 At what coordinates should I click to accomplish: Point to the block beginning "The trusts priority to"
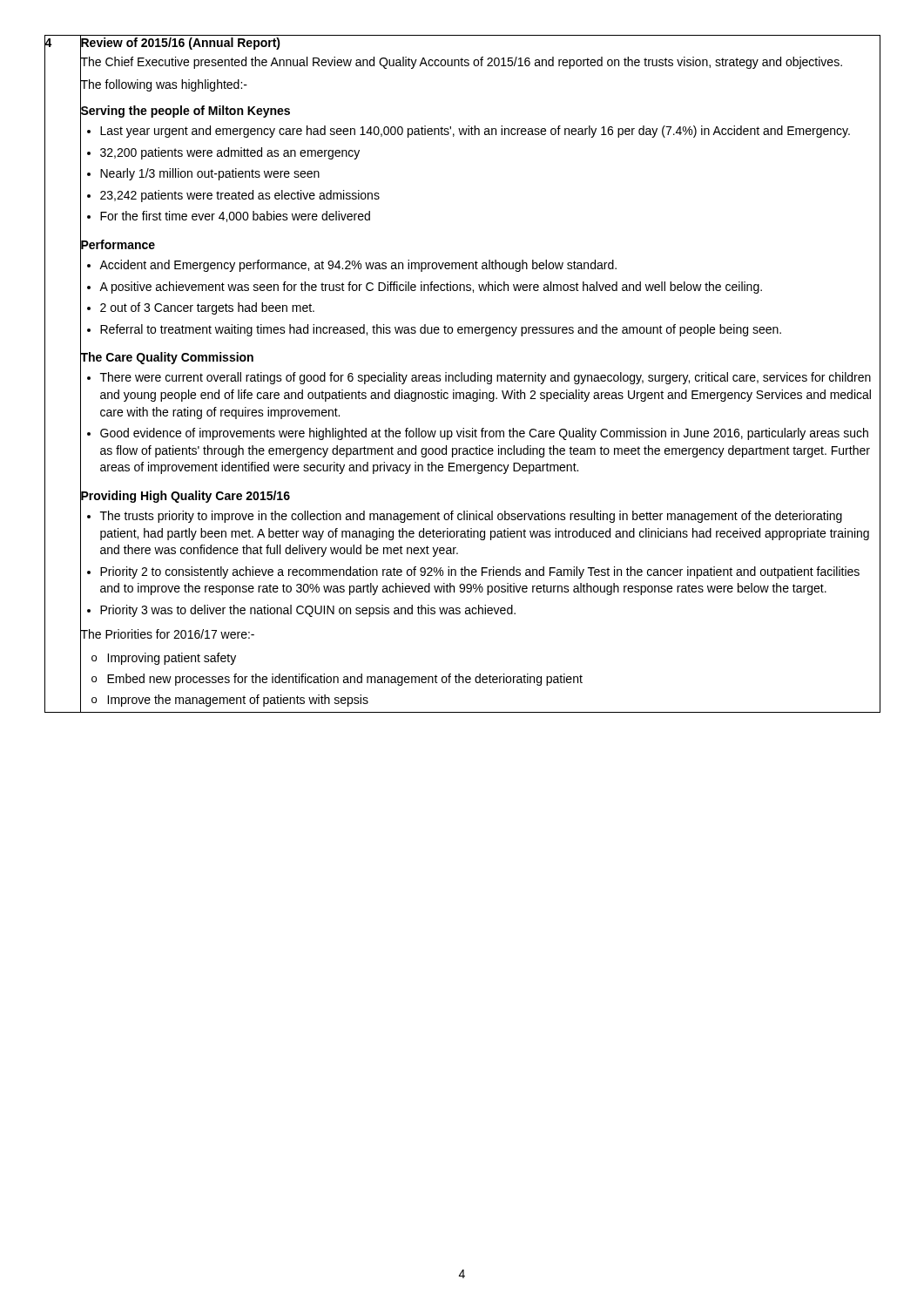pos(485,533)
